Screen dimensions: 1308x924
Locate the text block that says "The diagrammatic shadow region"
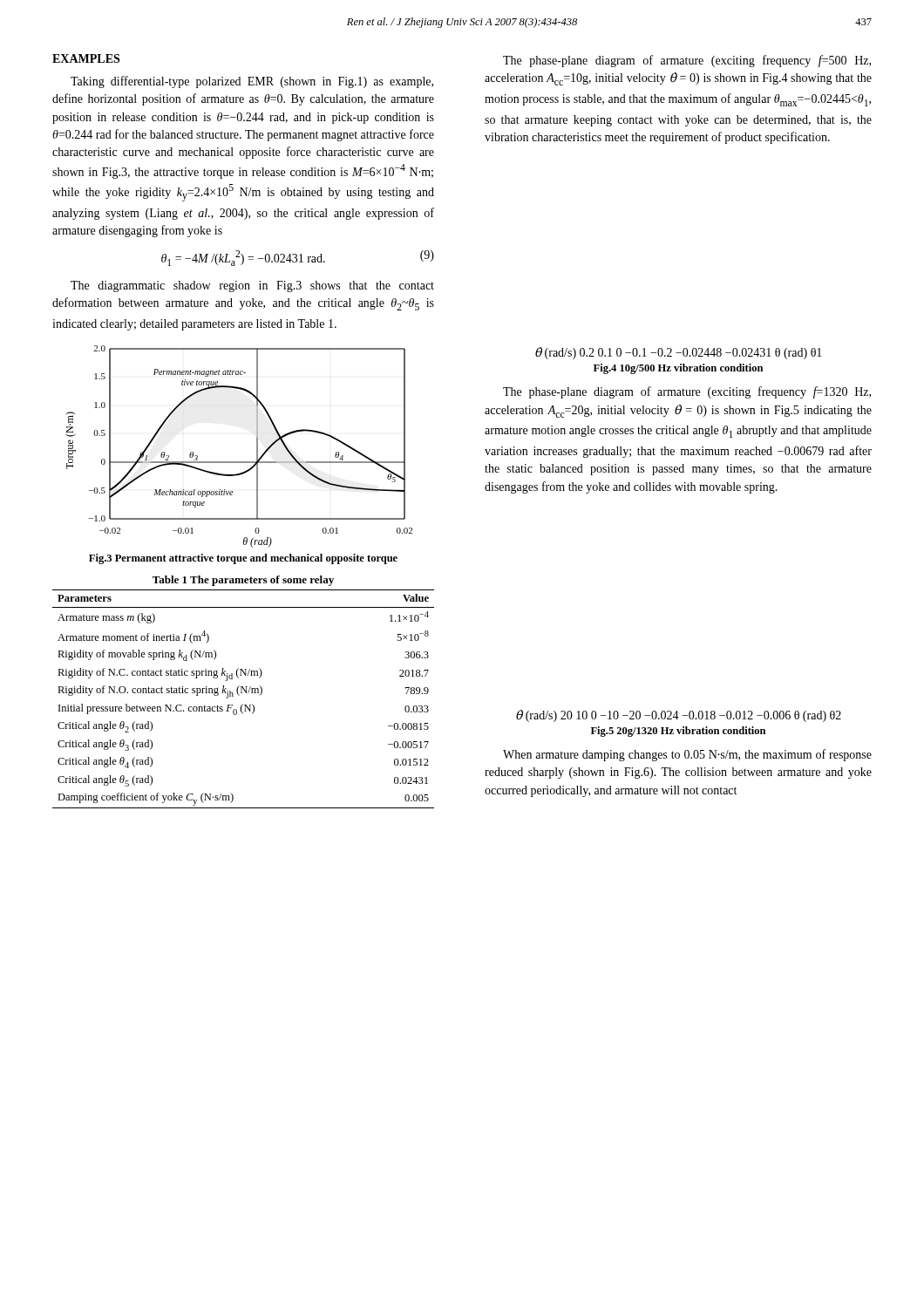243,305
